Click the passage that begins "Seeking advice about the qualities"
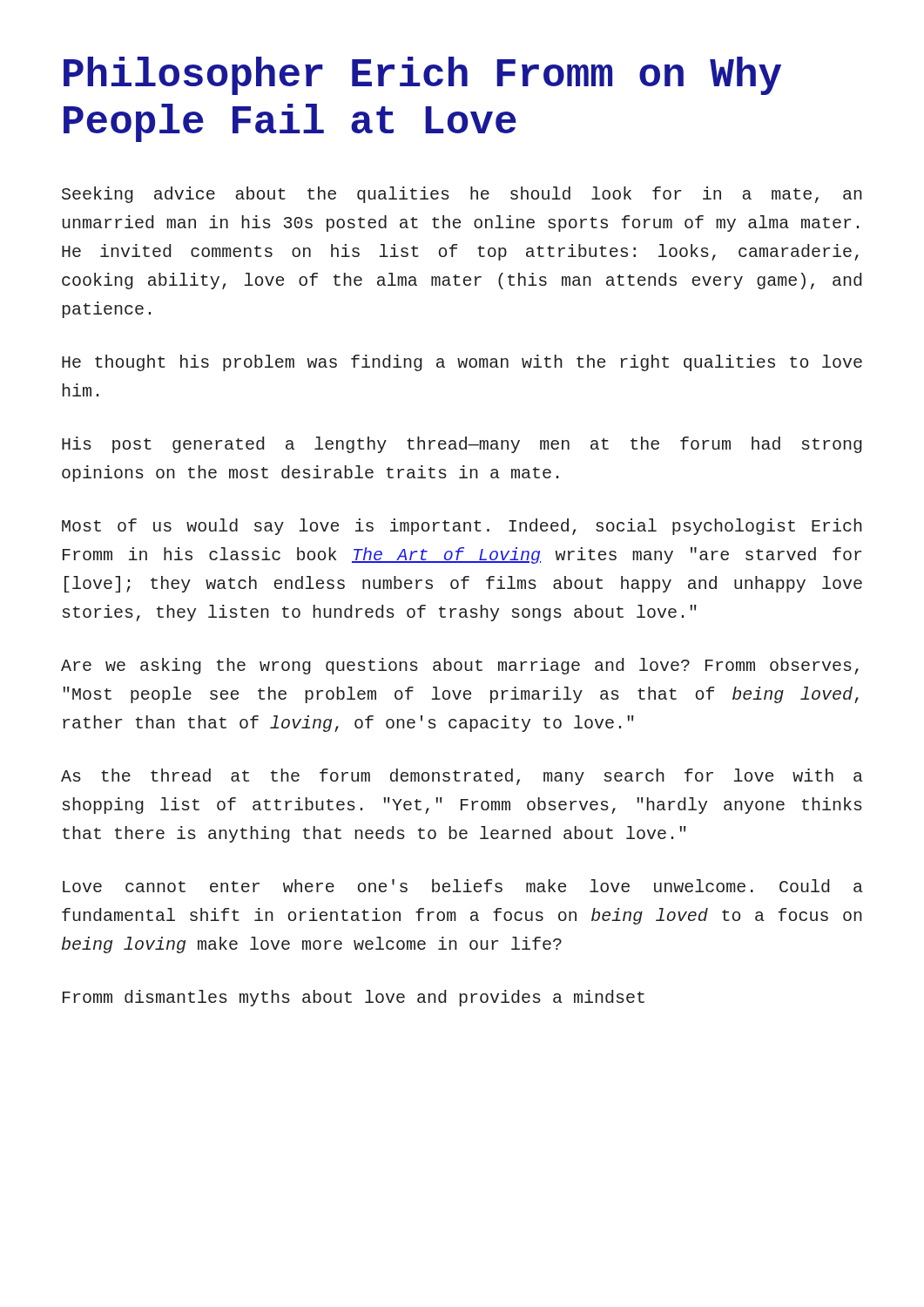The width and height of the screenshot is (924, 1307). click(462, 252)
